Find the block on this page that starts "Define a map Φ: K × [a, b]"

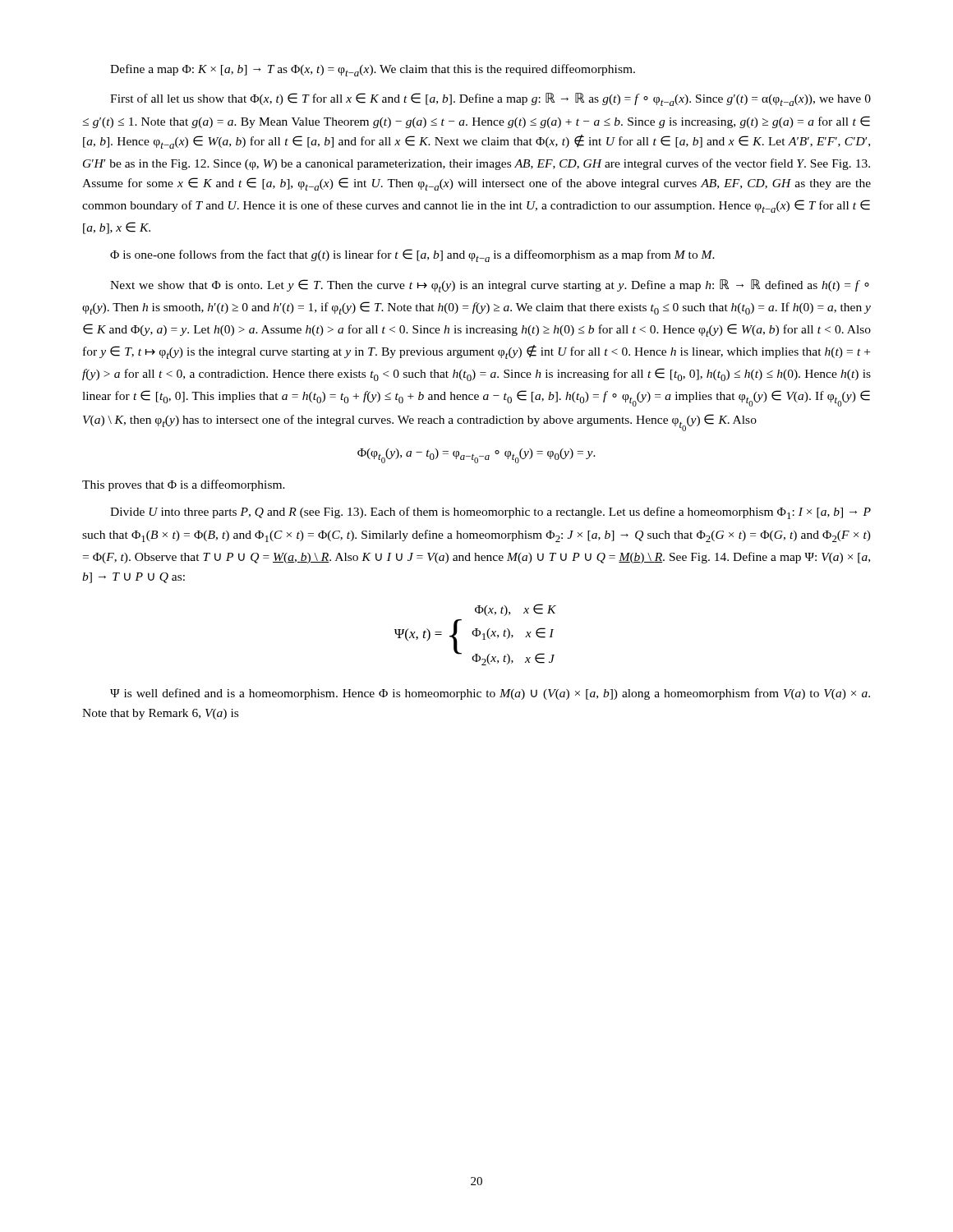[476, 70]
